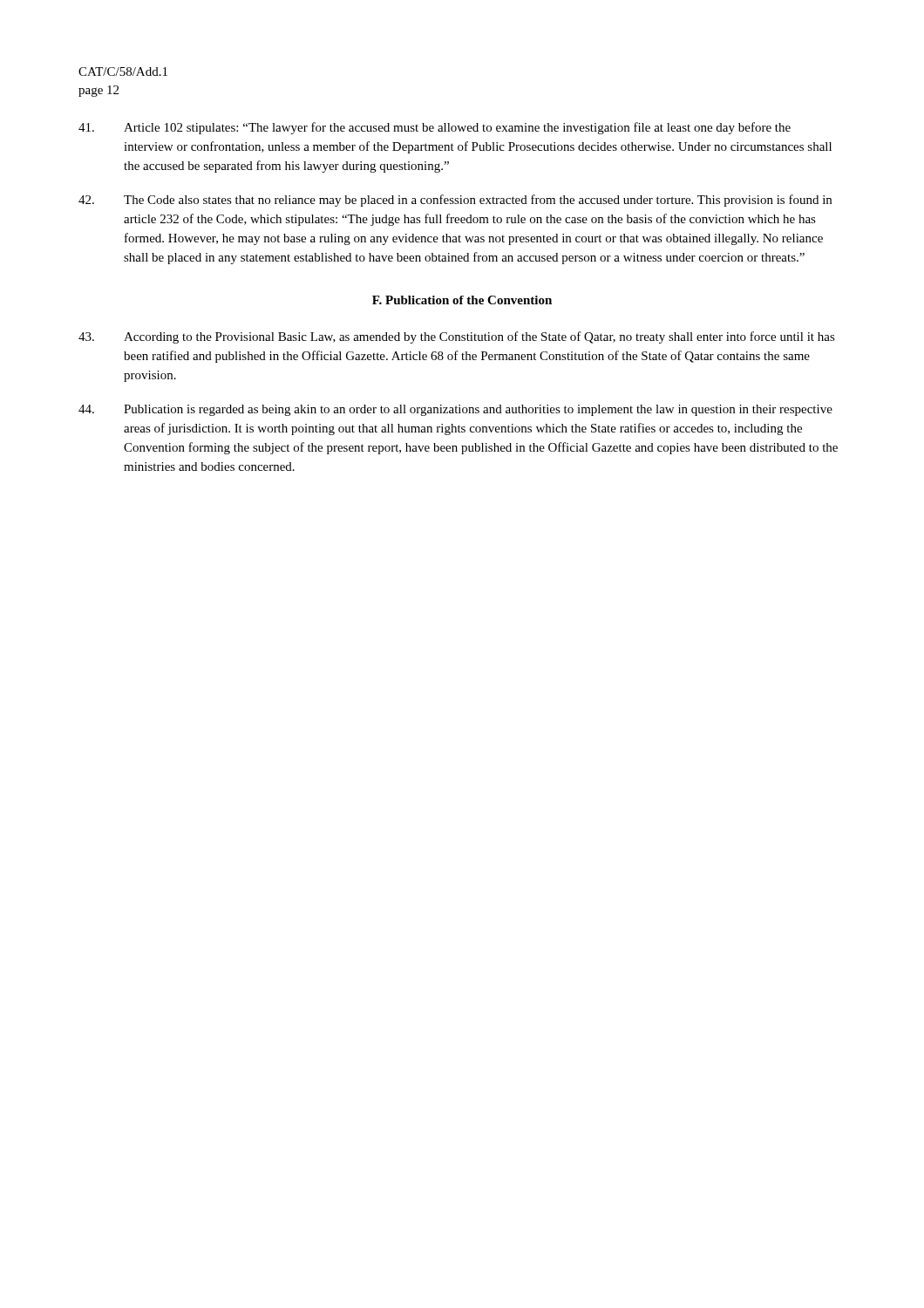Click on the text block starting "According to the Provisional Basic Law, as amended"
The image size is (924, 1308).
[x=460, y=356]
